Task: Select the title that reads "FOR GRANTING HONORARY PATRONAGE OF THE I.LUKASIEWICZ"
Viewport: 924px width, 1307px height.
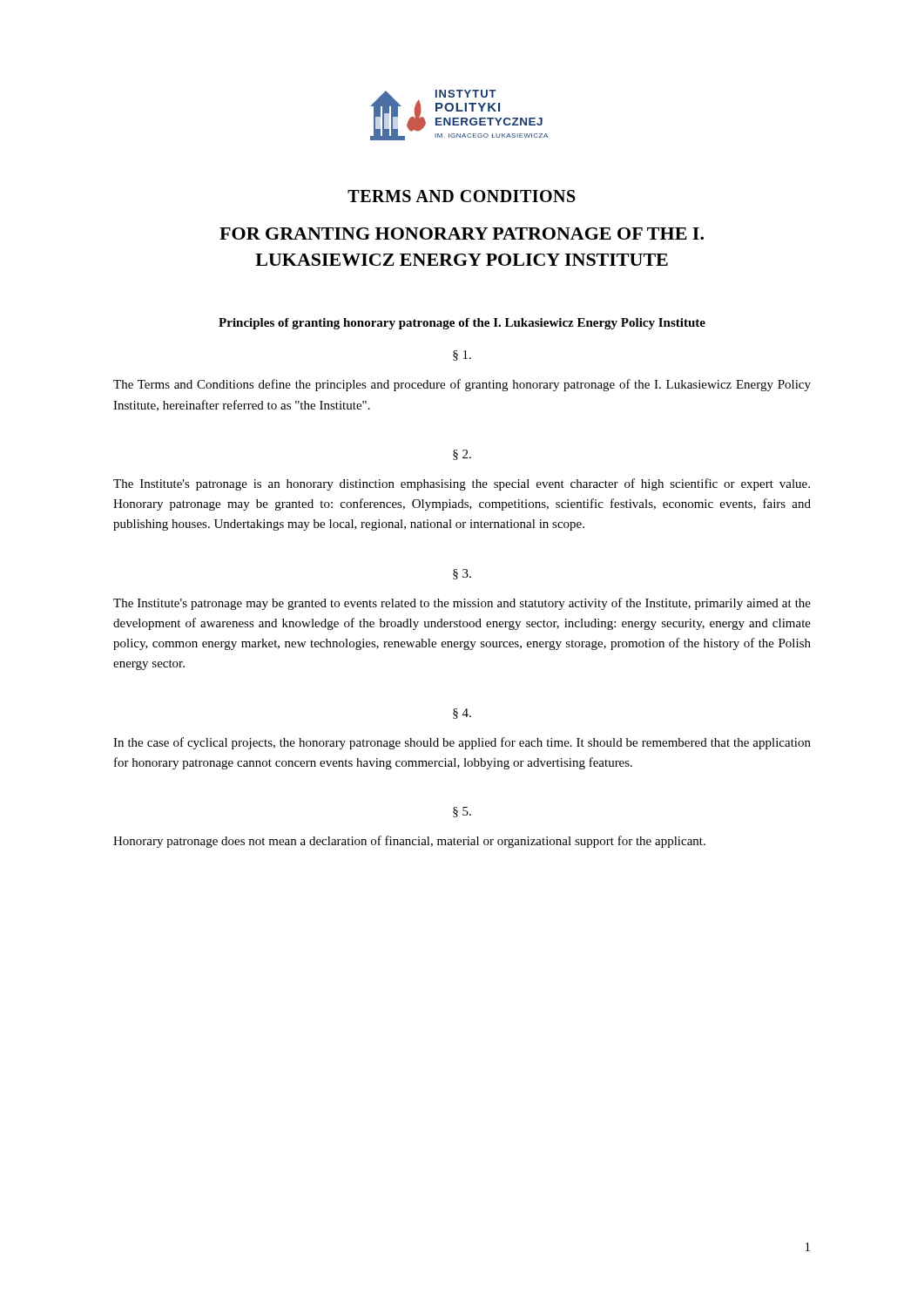Action: (x=462, y=246)
